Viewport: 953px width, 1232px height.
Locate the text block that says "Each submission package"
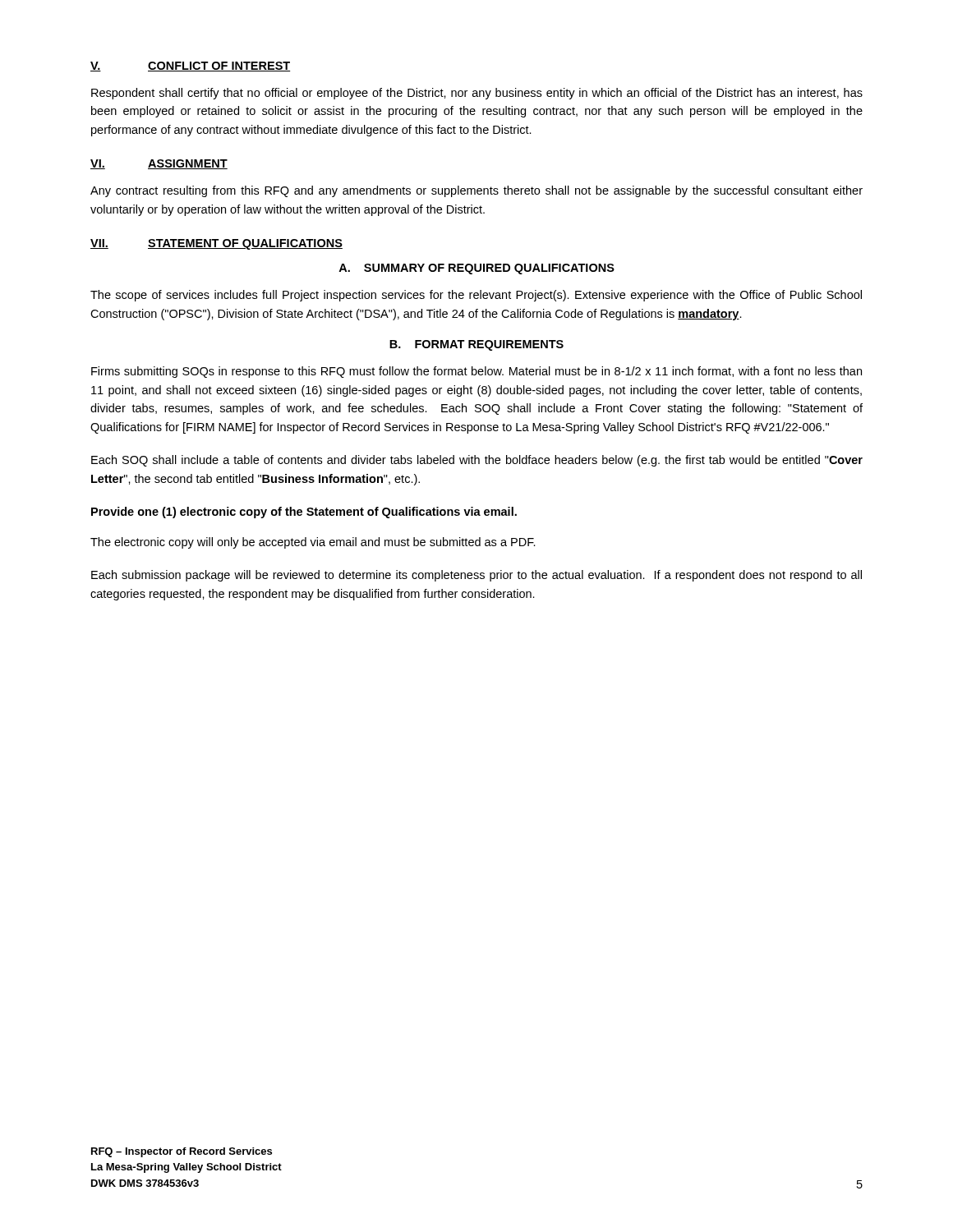pyautogui.click(x=476, y=584)
